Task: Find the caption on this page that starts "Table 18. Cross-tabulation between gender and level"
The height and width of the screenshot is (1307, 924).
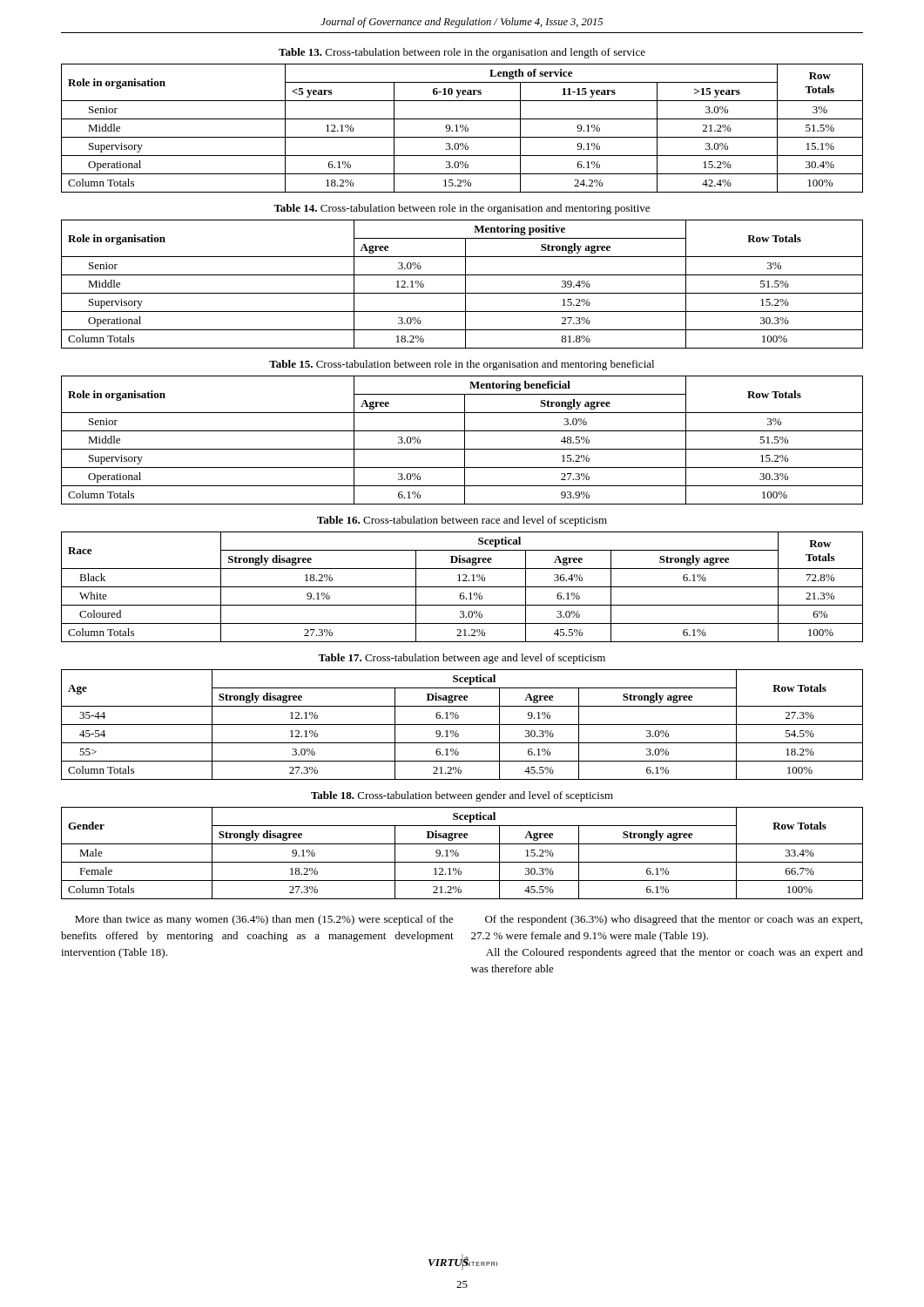Action: pyautogui.click(x=462, y=795)
